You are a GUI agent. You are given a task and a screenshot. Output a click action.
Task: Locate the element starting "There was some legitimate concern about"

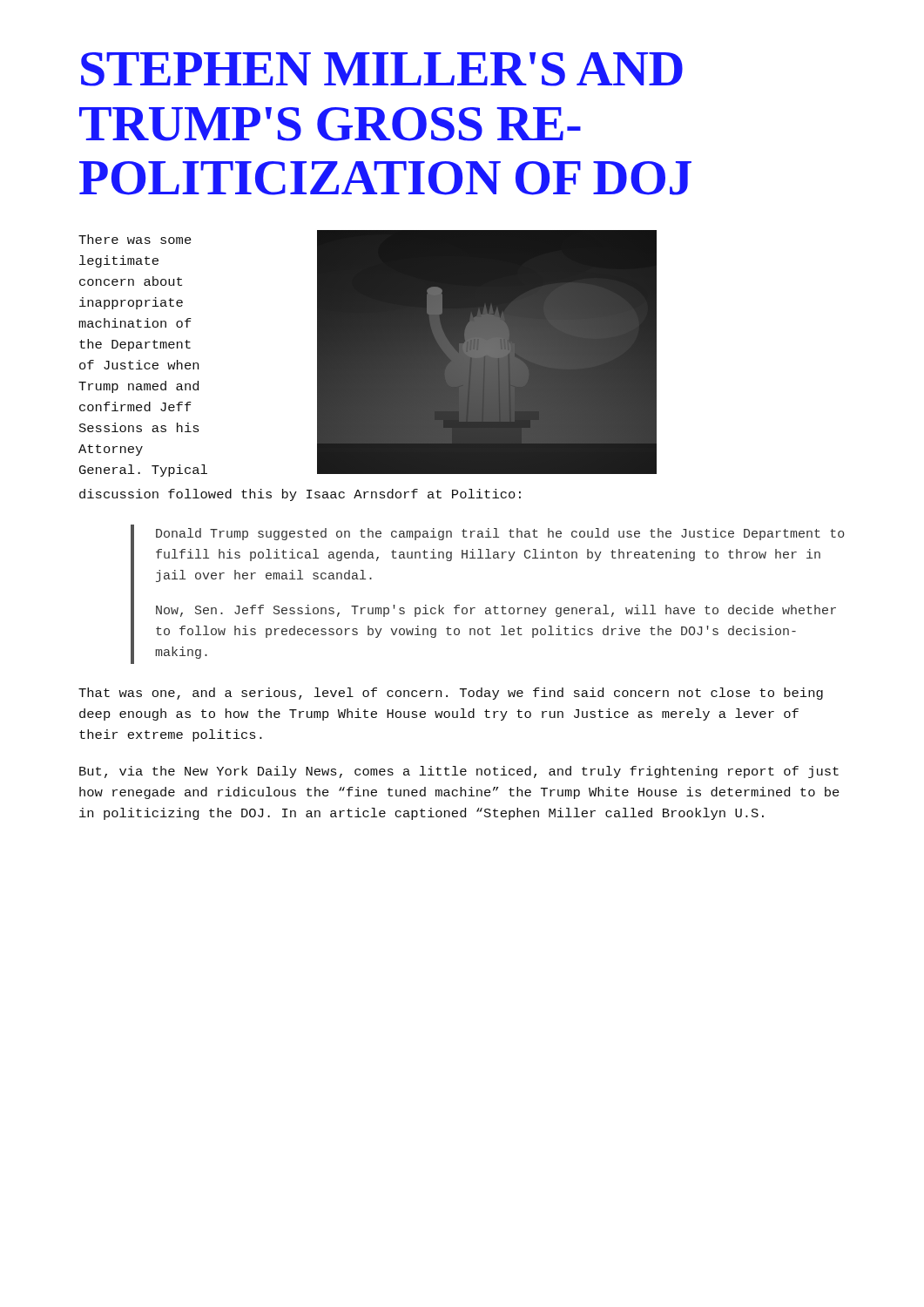(143, 355)
